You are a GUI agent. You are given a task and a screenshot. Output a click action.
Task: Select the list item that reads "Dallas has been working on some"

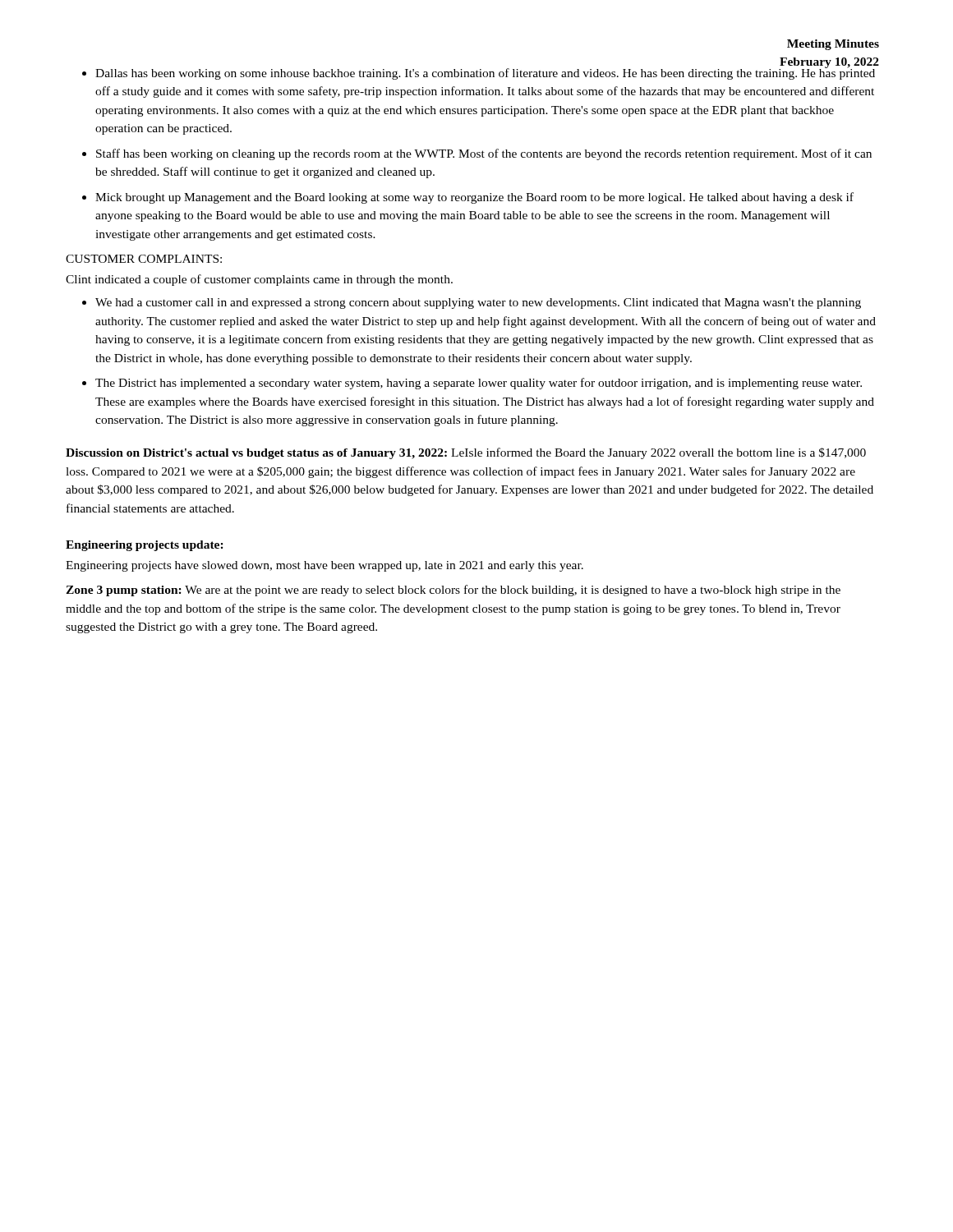pos(485,100)
